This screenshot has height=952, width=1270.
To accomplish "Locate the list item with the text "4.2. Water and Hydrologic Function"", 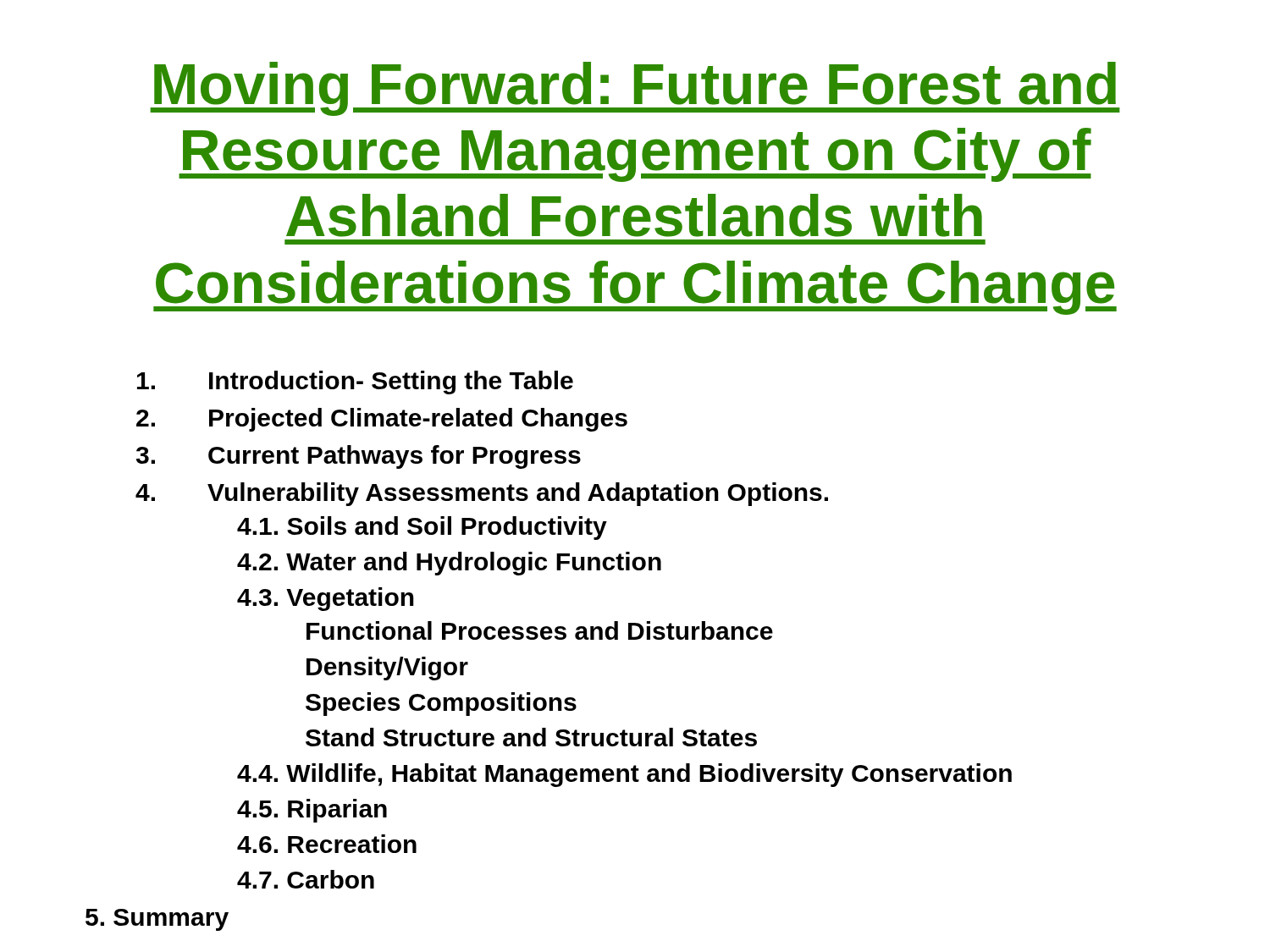I will (450, 561).
